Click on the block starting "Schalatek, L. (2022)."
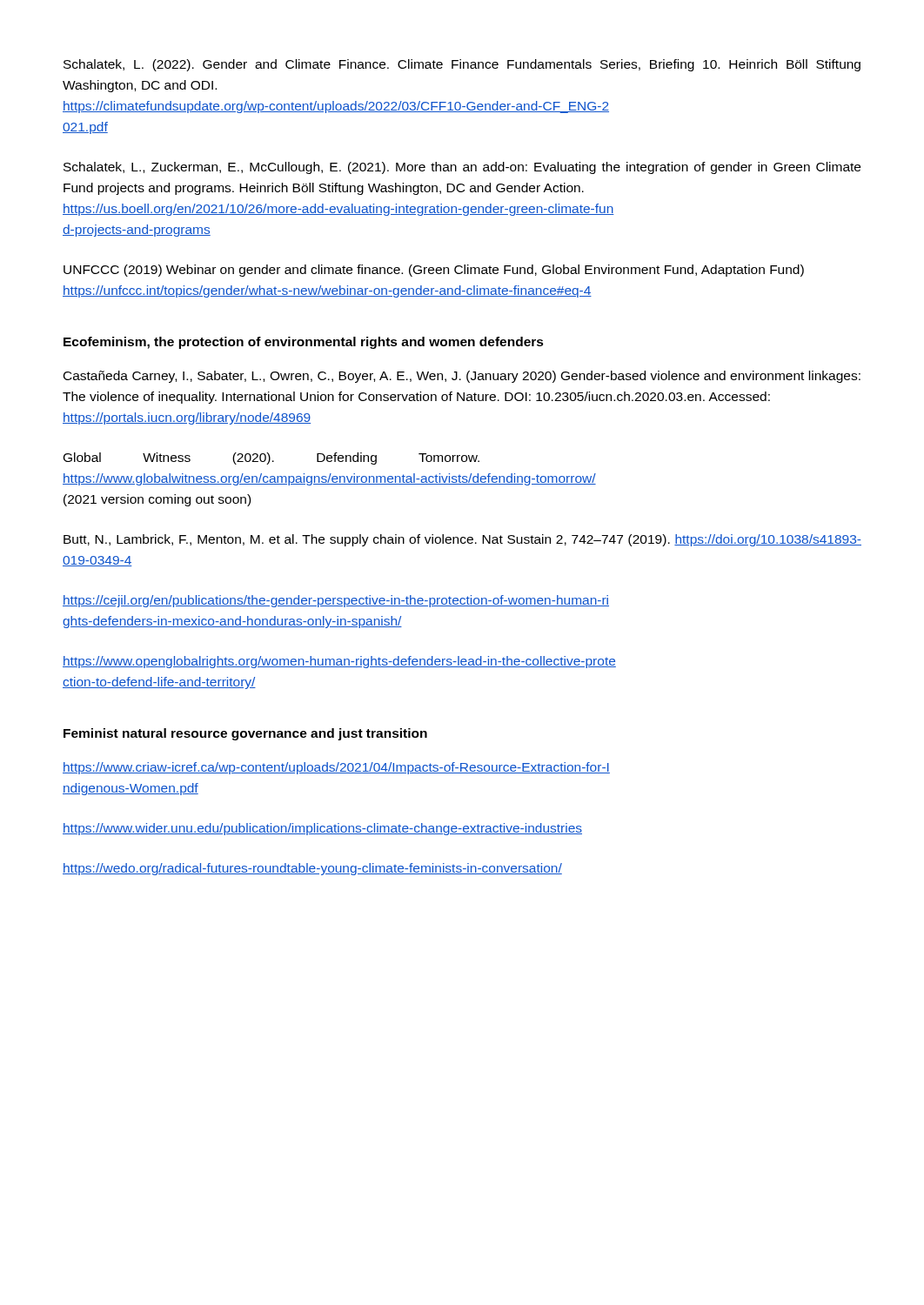924x1305 pixels. pyautogui.click(x=462, y=95)
